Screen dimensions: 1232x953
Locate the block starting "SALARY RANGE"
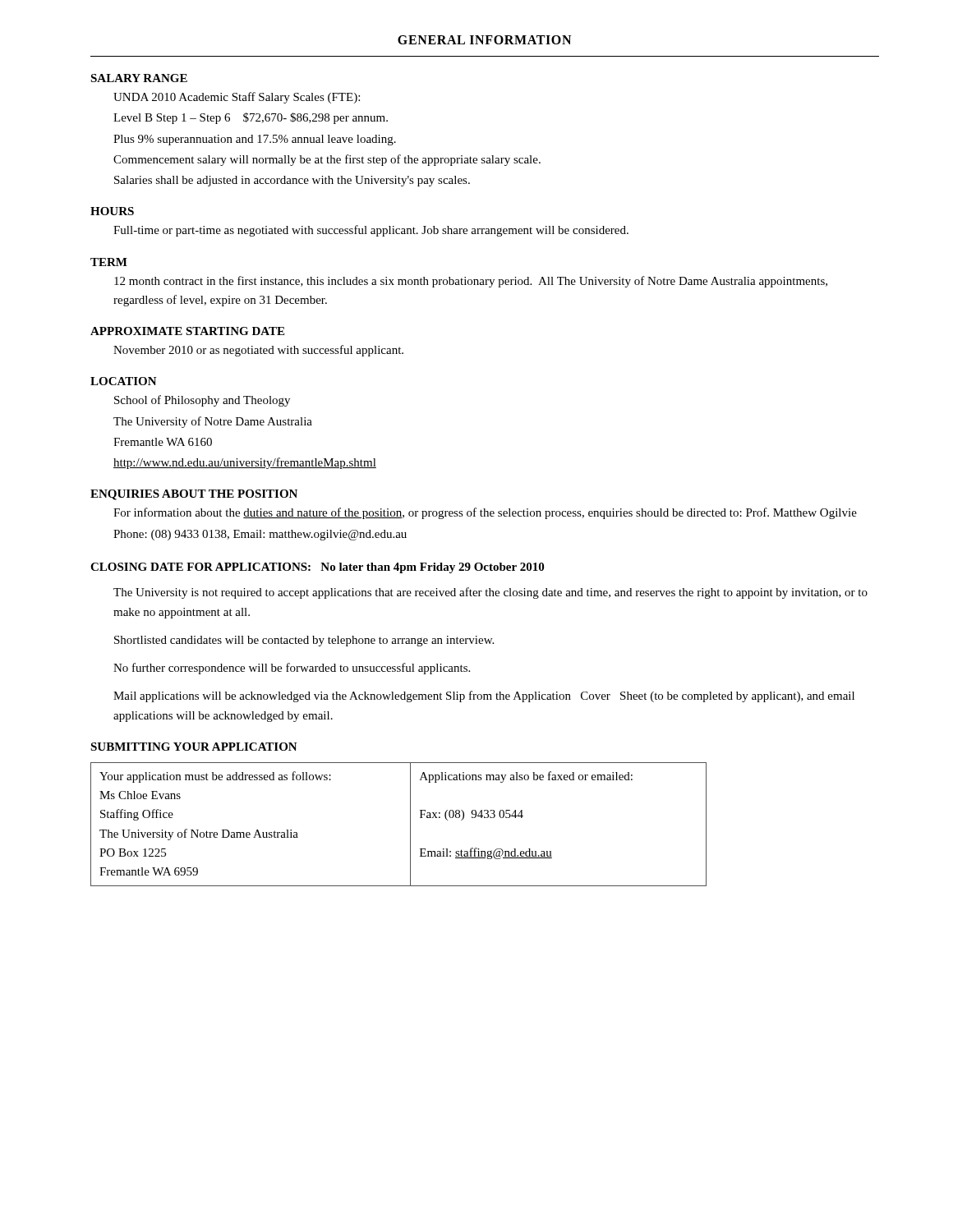pyautogui.click(x=139, y=78)
